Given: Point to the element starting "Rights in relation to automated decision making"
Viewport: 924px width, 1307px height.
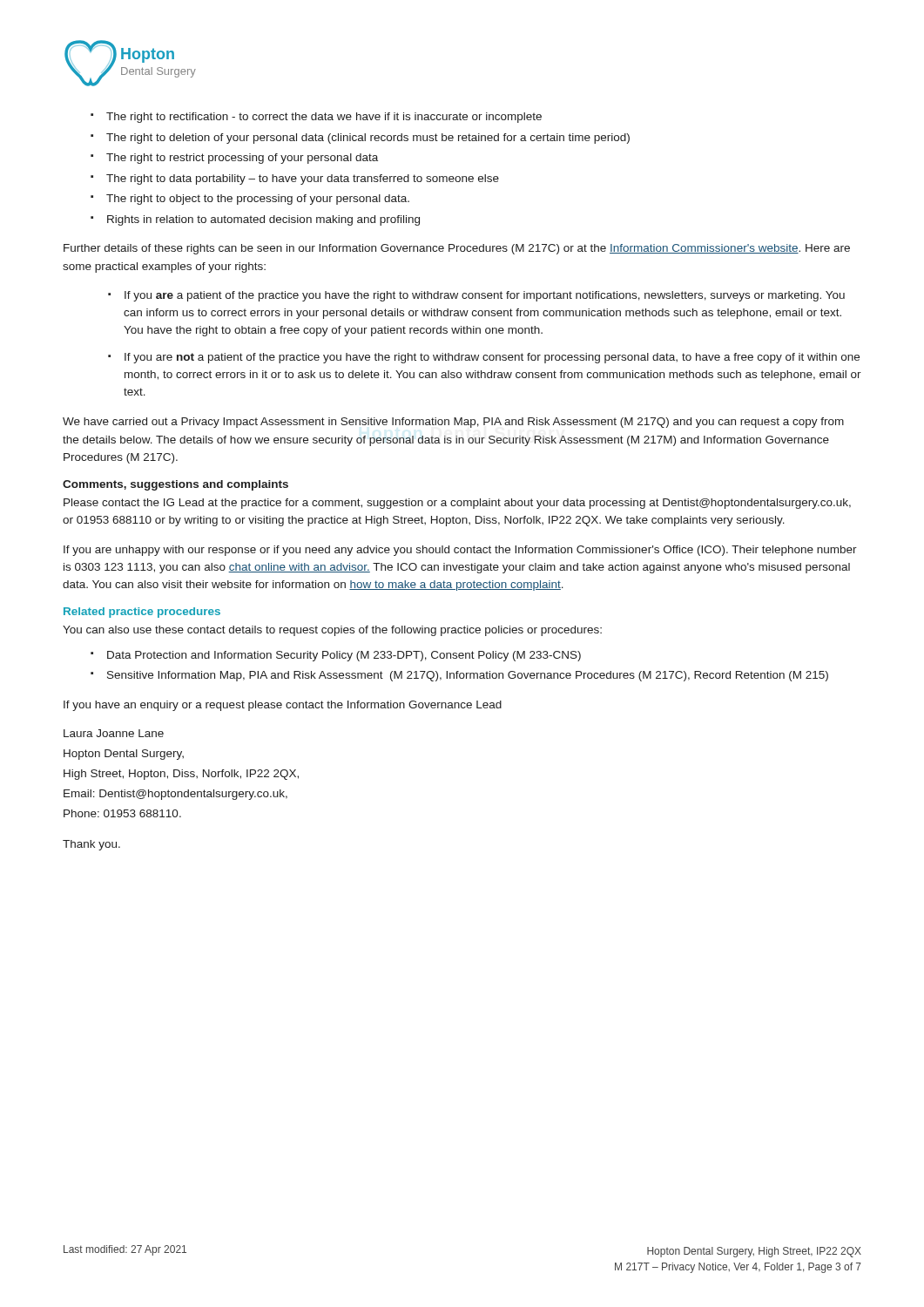Looking at the screenshot, I should 263,219.
